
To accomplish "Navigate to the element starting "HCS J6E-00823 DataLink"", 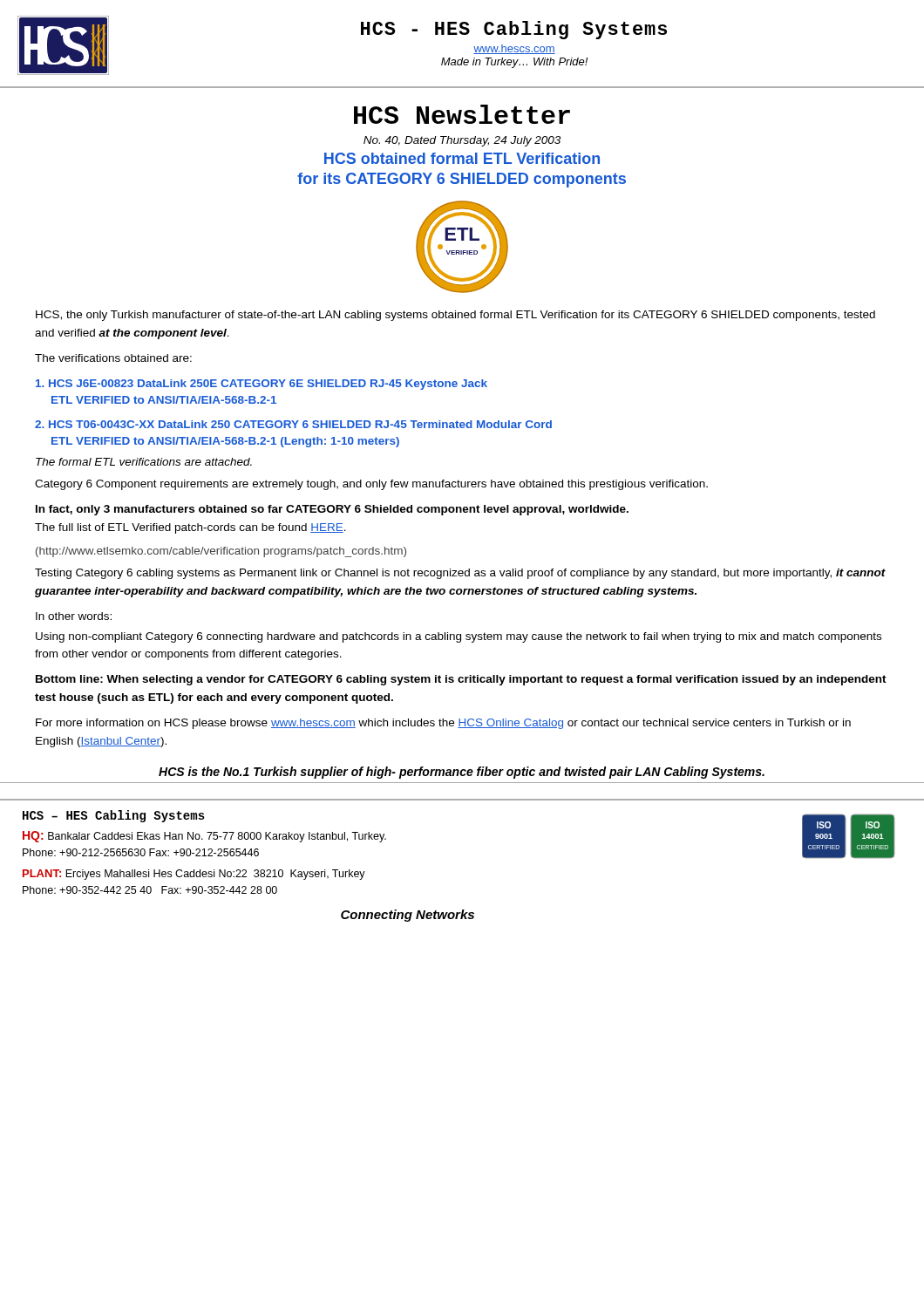I will (462, 393).
